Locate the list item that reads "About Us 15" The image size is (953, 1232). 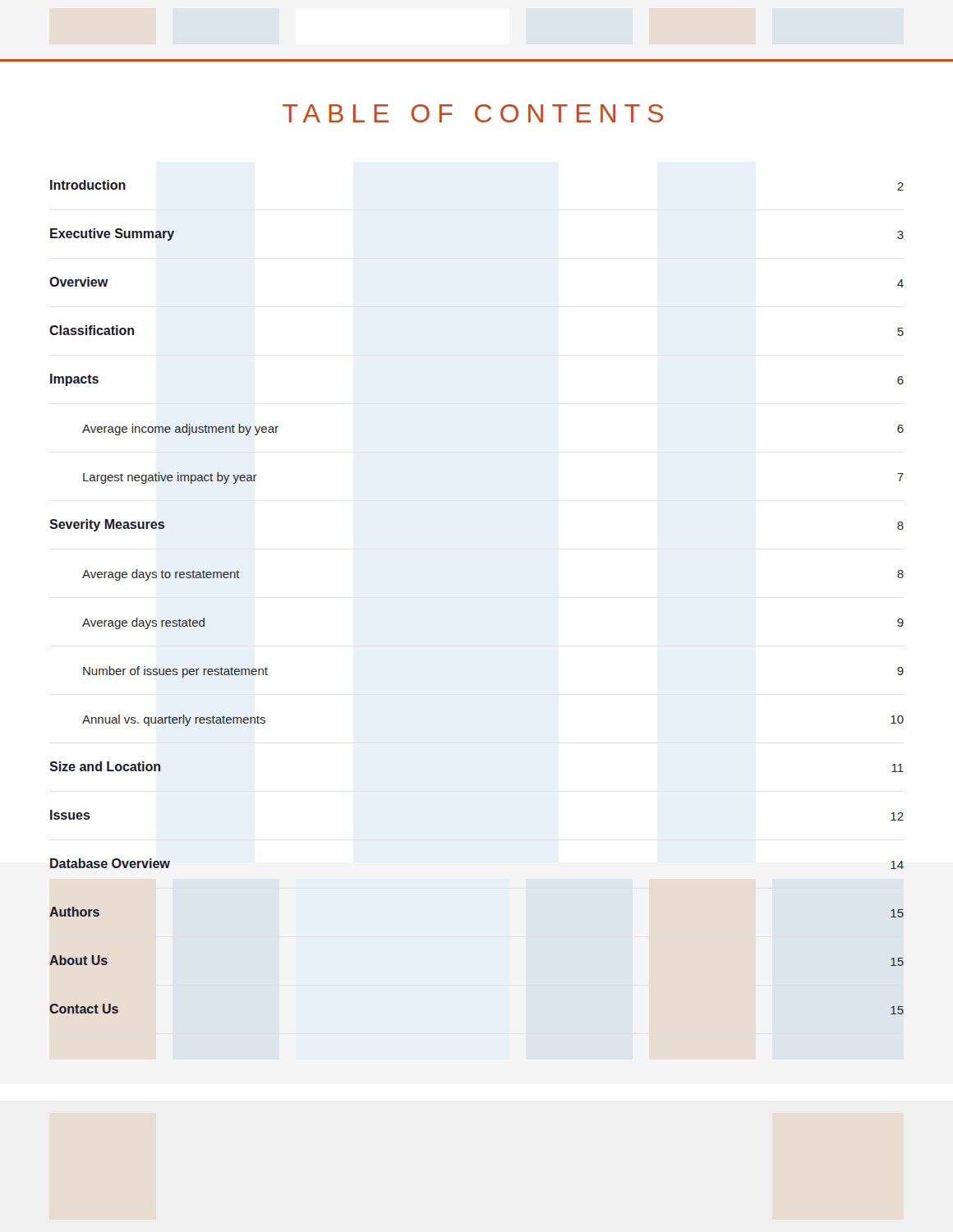pos(78,961)
